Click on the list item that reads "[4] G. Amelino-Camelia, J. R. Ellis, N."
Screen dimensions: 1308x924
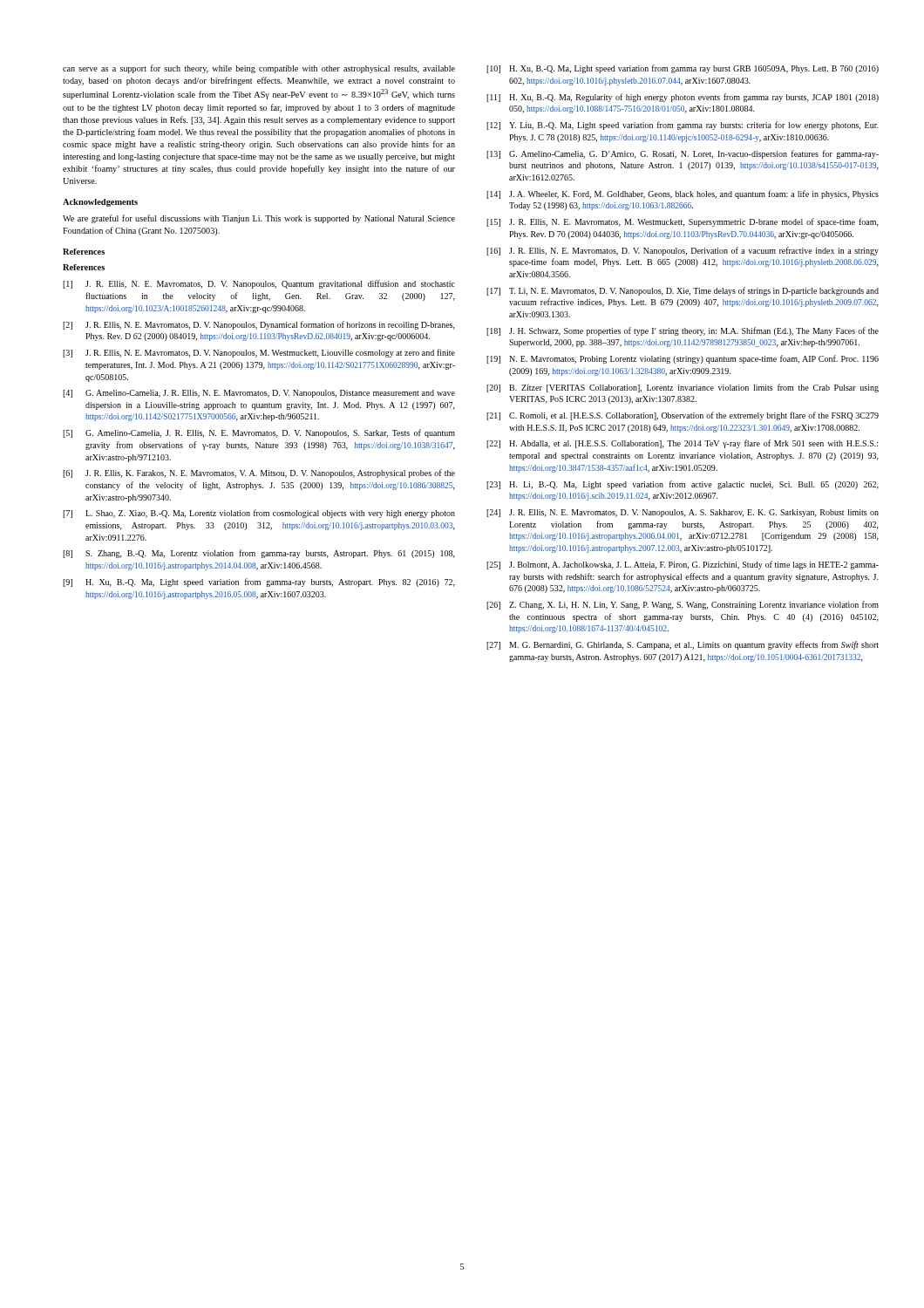pos(259,405)
